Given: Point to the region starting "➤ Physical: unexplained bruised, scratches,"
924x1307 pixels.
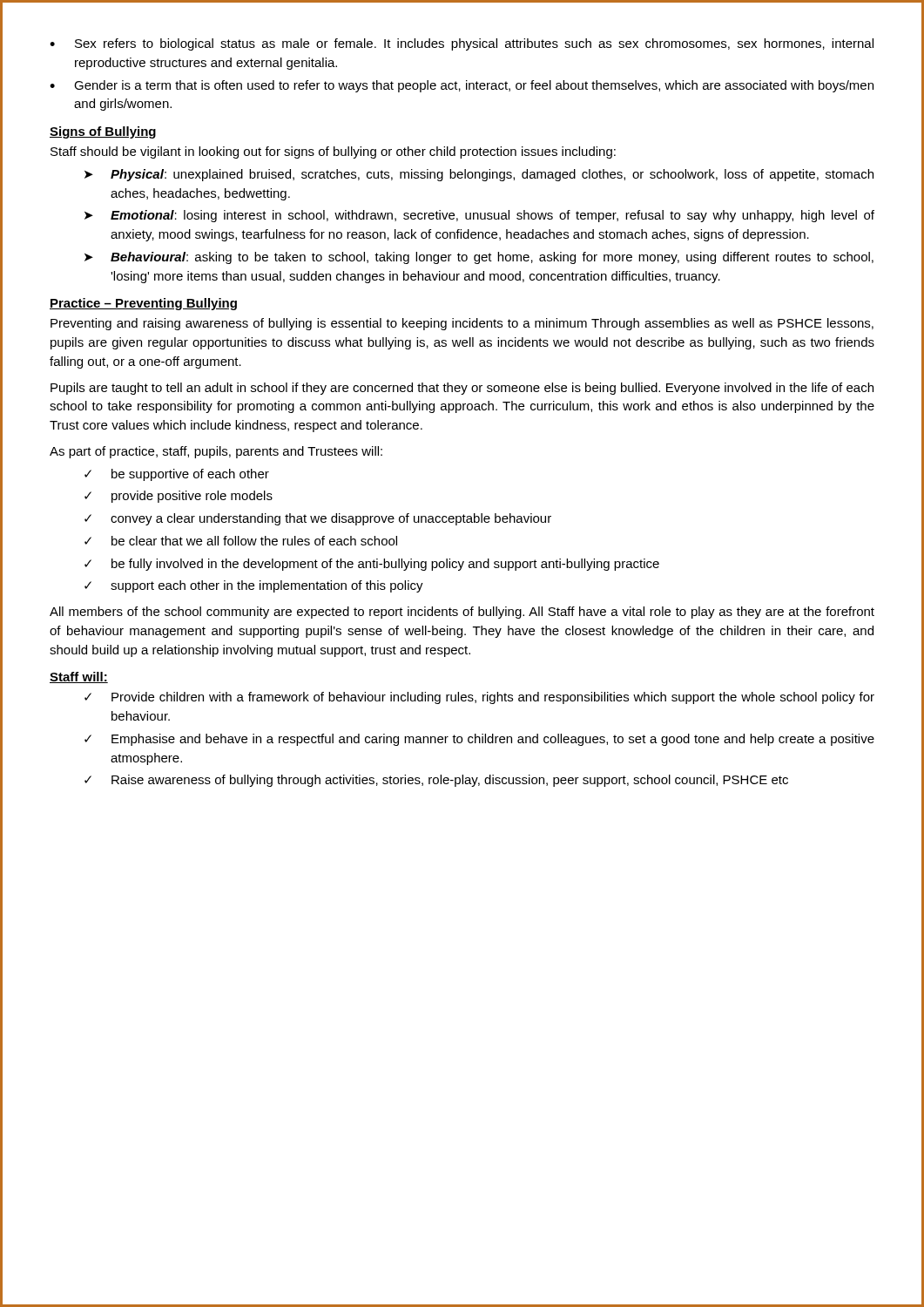Looking at the screenshot, I should (x=479, y=183).
